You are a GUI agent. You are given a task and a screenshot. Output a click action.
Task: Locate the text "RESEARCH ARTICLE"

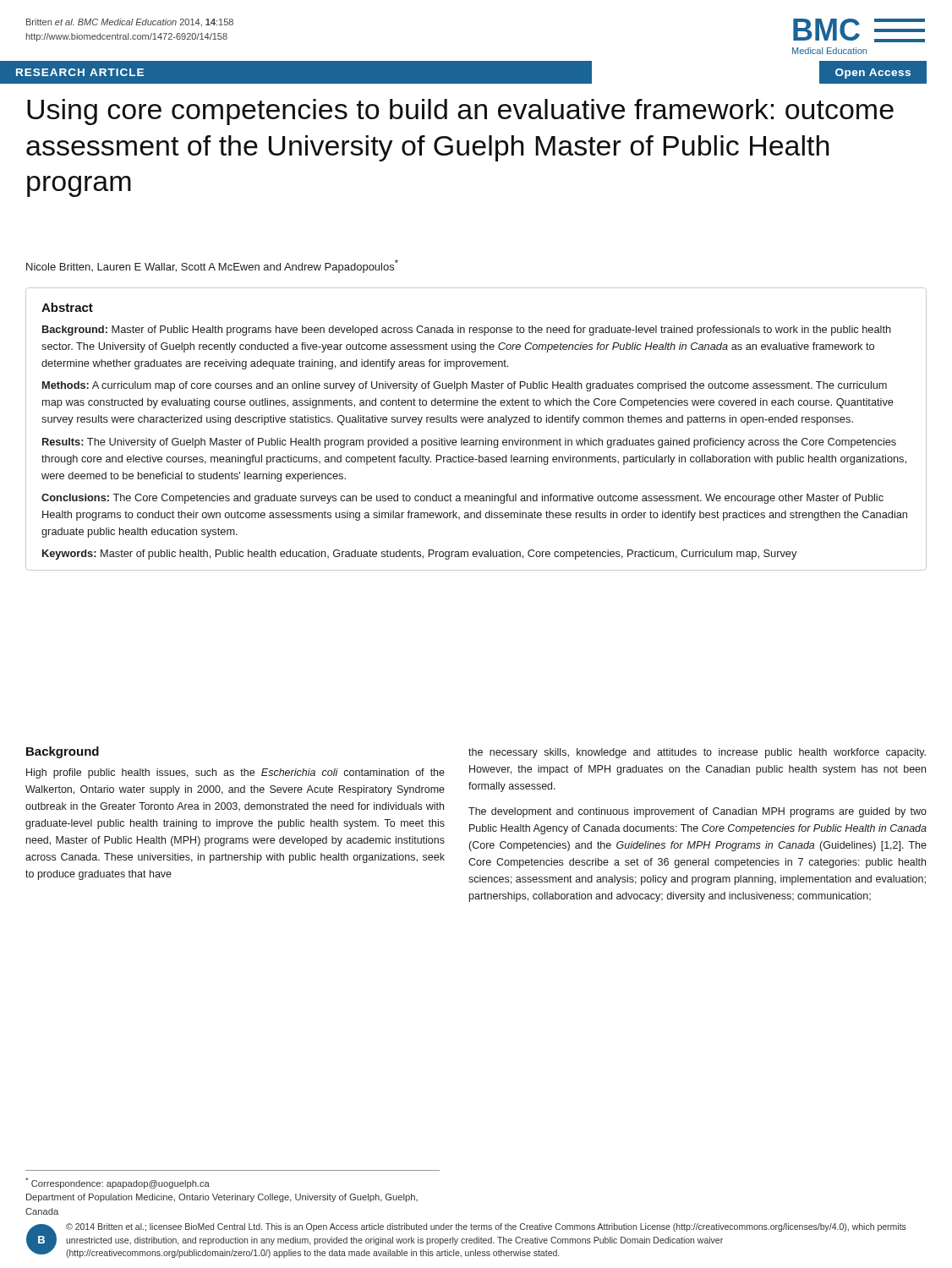pos(80,72)
